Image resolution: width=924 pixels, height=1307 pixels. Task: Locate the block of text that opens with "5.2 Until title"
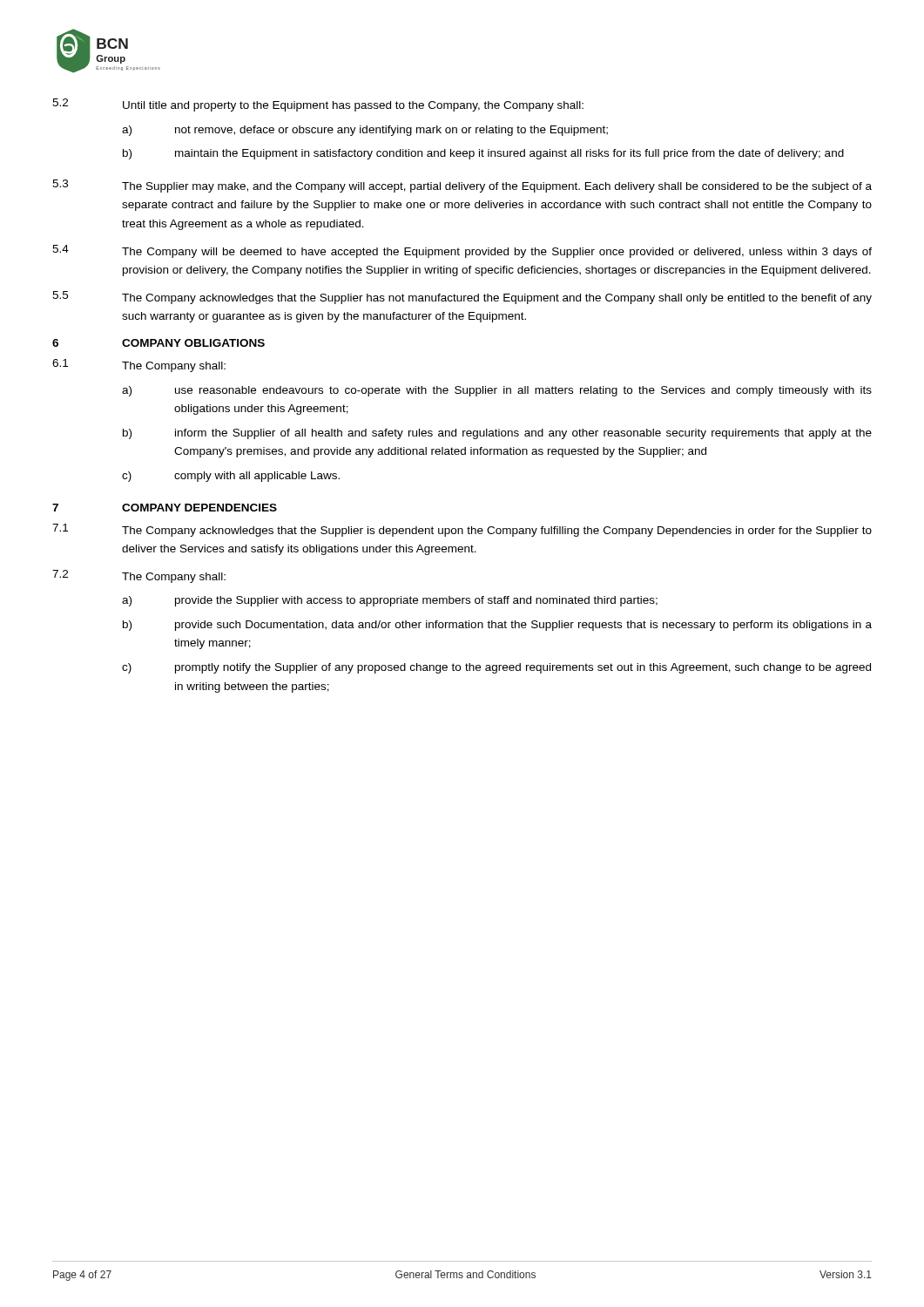(462, 132)
